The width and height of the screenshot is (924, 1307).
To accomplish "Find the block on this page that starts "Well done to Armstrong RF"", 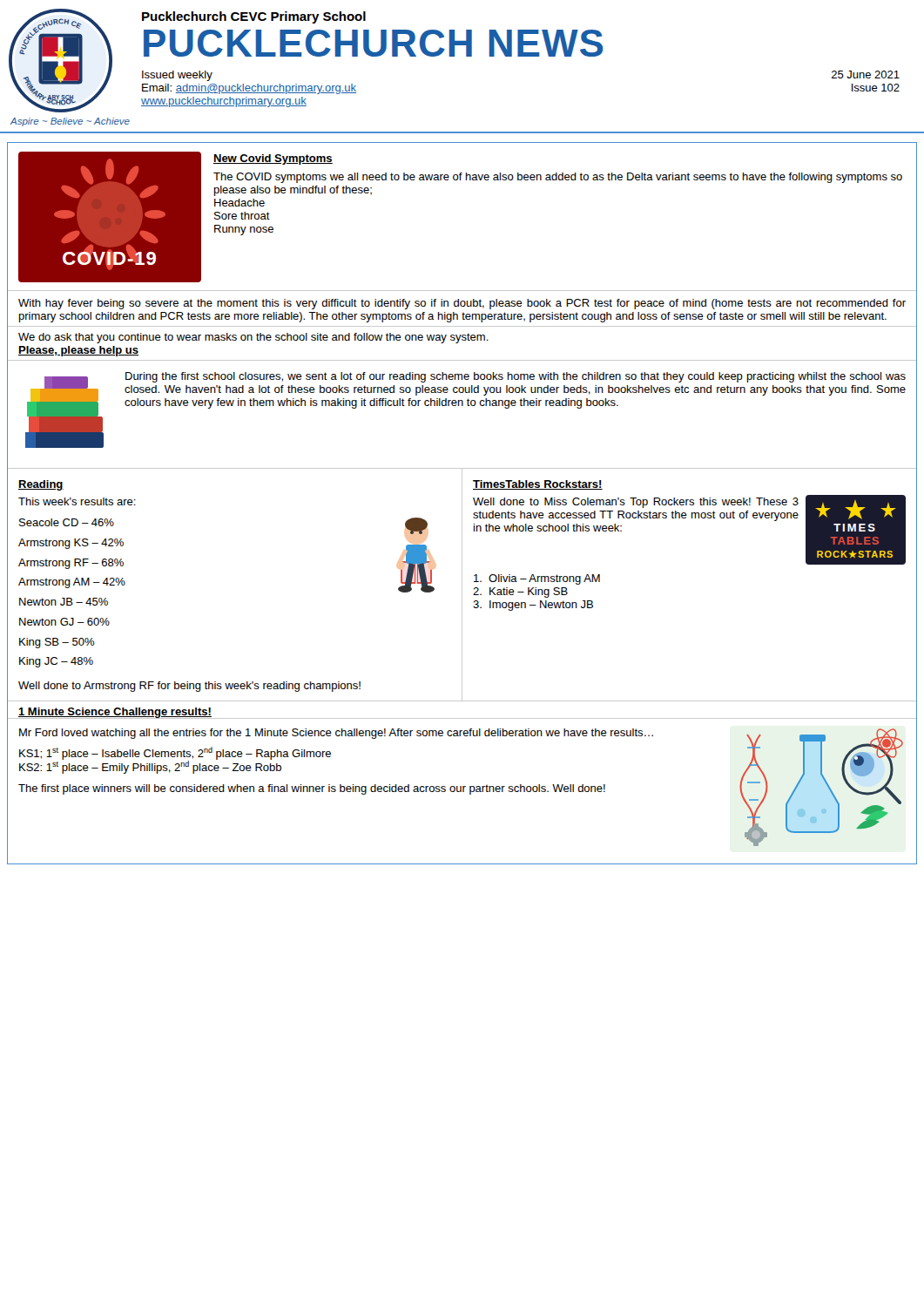I will coord(190,685).
